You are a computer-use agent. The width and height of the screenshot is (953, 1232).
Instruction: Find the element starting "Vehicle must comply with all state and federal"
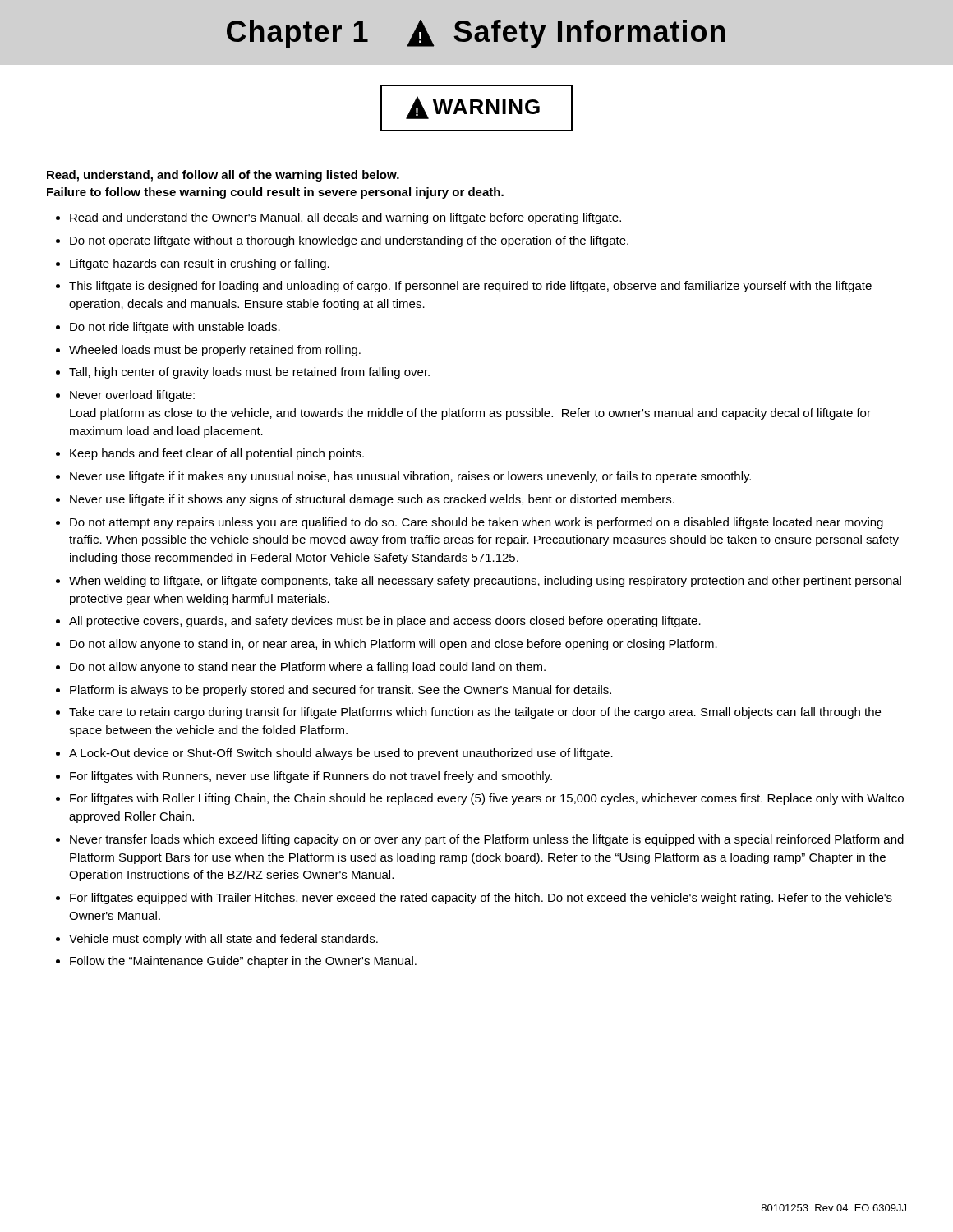click(x=224, y=938)
